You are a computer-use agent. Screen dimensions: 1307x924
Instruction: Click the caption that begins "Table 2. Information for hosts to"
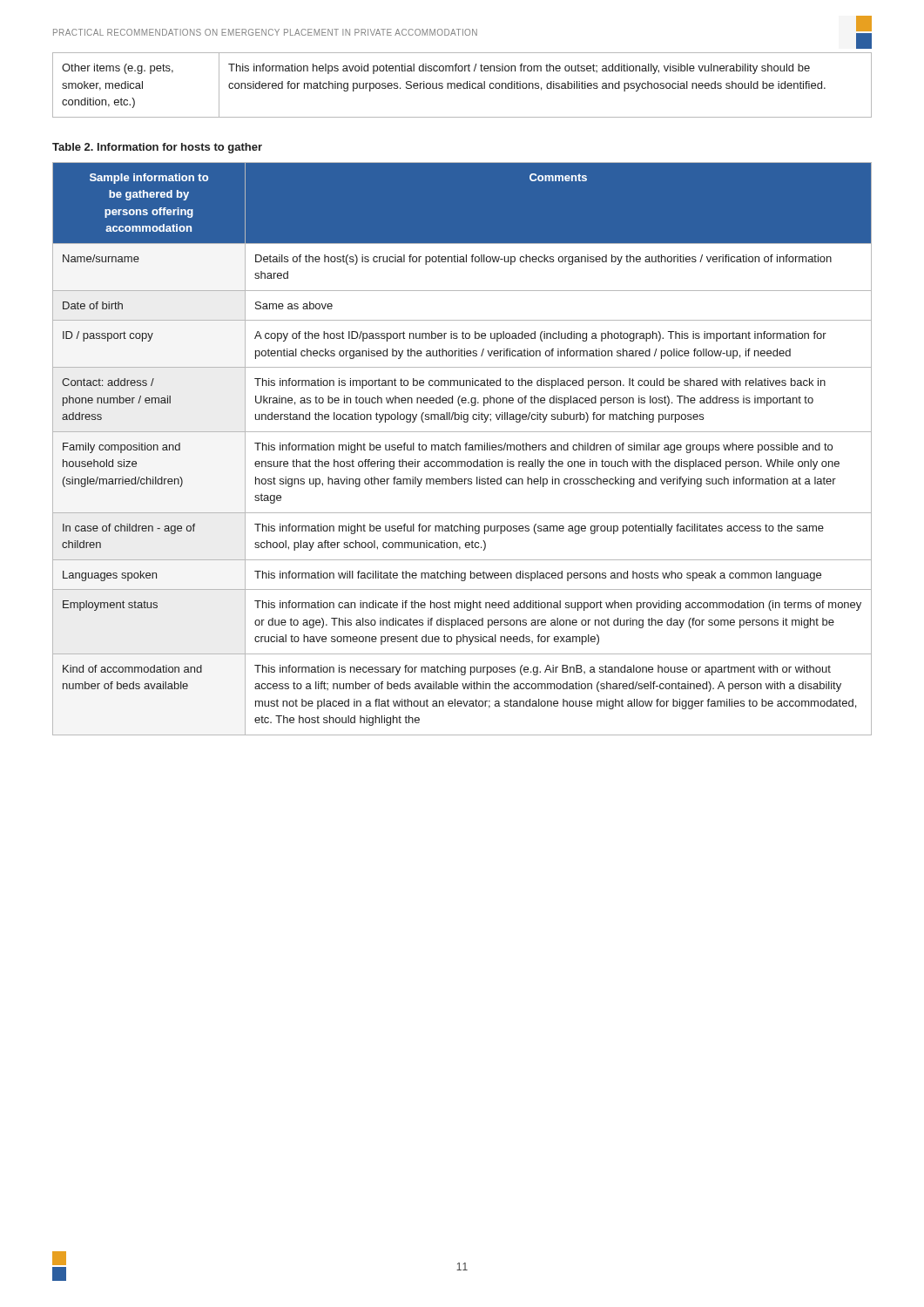[157, 146]
